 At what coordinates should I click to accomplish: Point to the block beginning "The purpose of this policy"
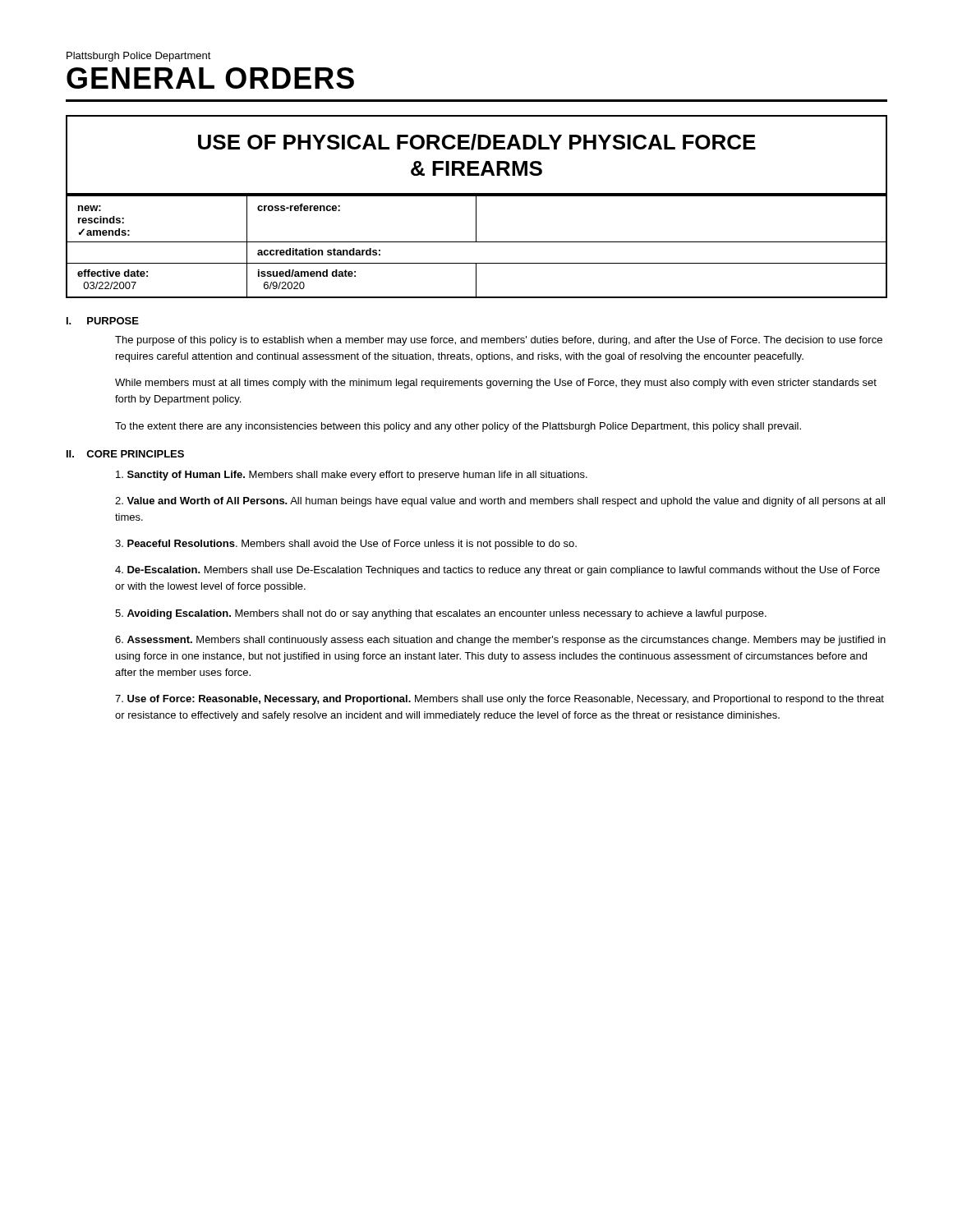[499, 348]
